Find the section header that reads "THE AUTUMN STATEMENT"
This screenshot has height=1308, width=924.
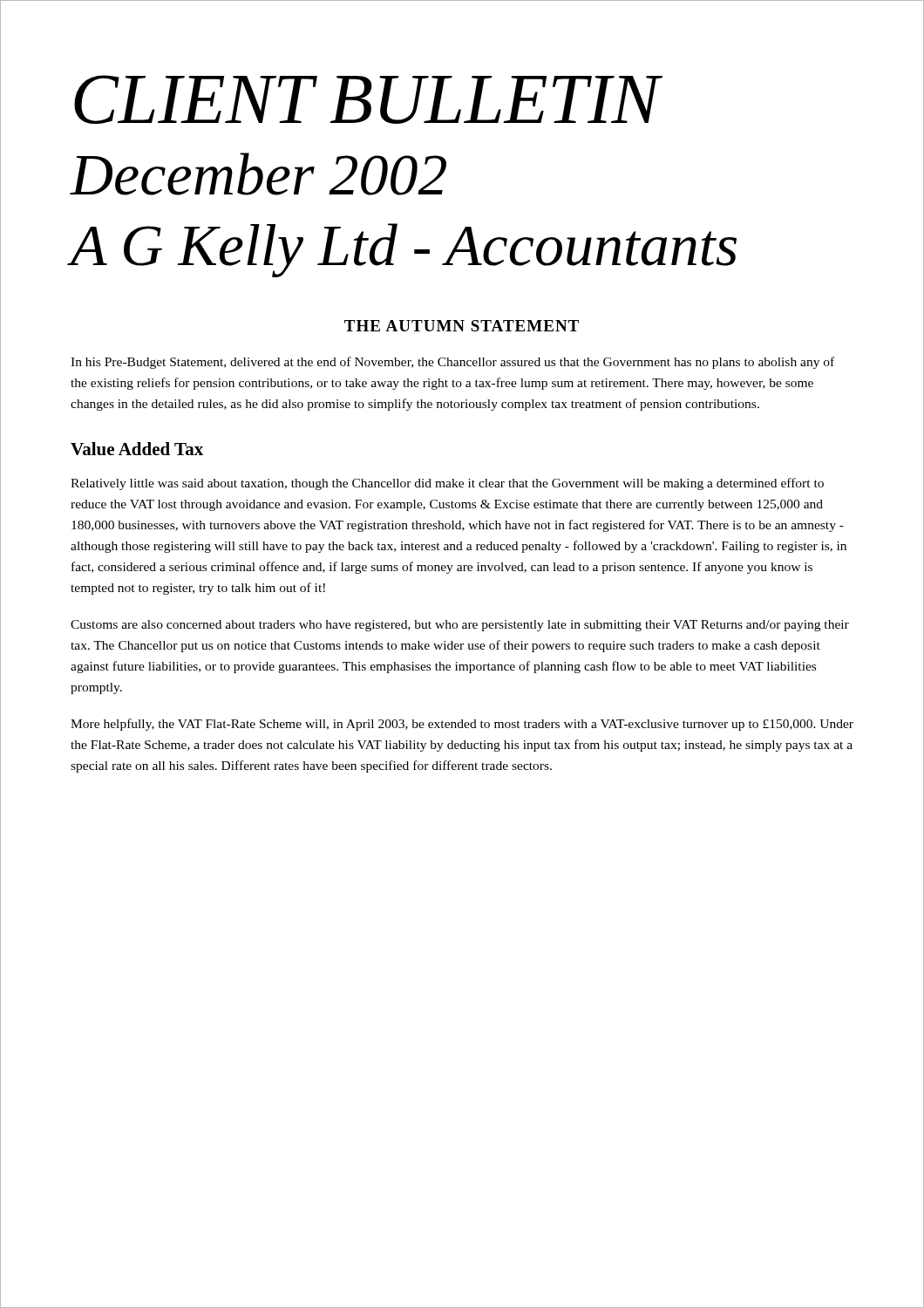click(462, 325)
